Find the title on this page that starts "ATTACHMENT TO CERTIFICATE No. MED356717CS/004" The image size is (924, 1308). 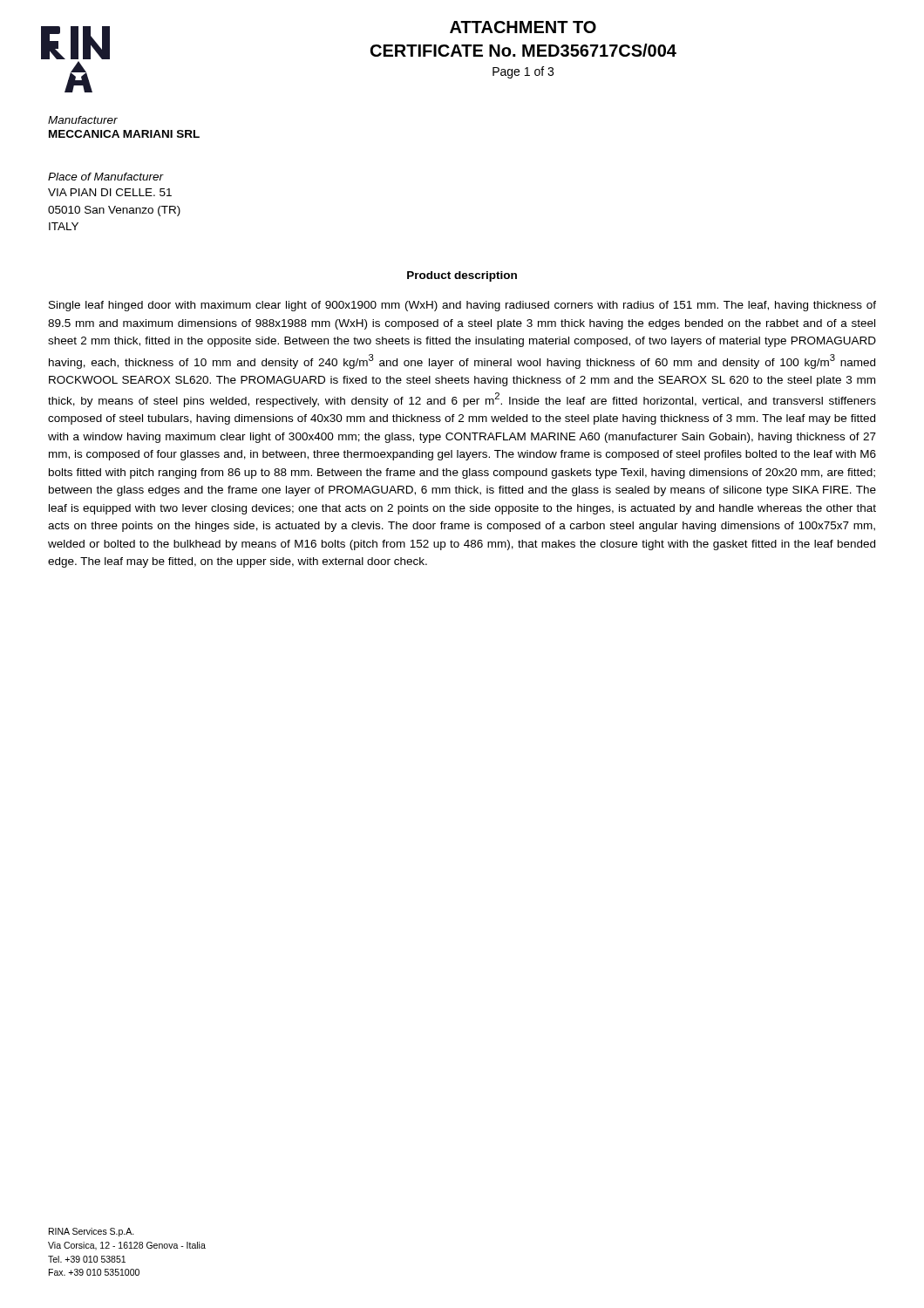[523, 47]
